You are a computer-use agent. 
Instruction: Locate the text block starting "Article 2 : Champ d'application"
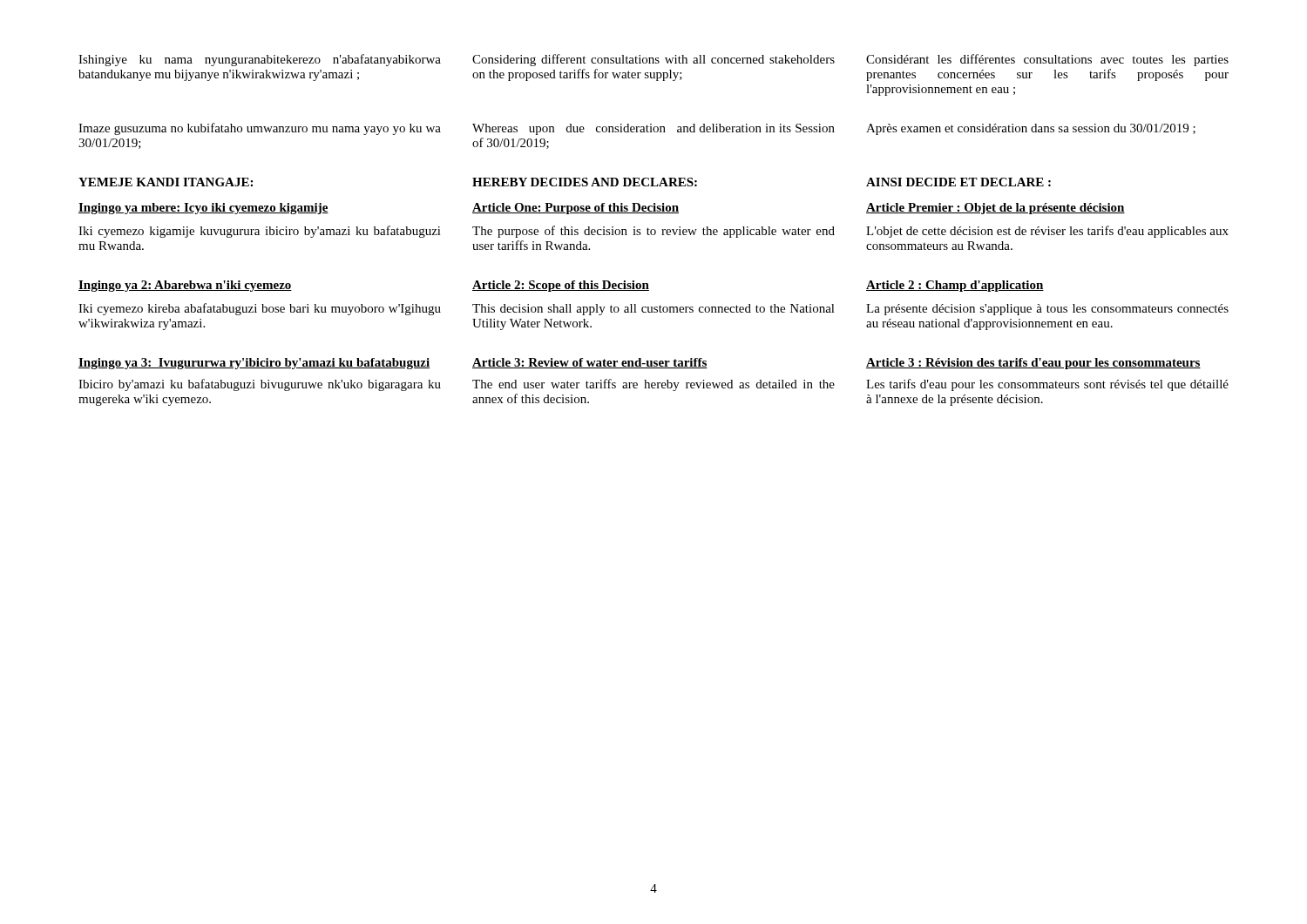[955, 285]
